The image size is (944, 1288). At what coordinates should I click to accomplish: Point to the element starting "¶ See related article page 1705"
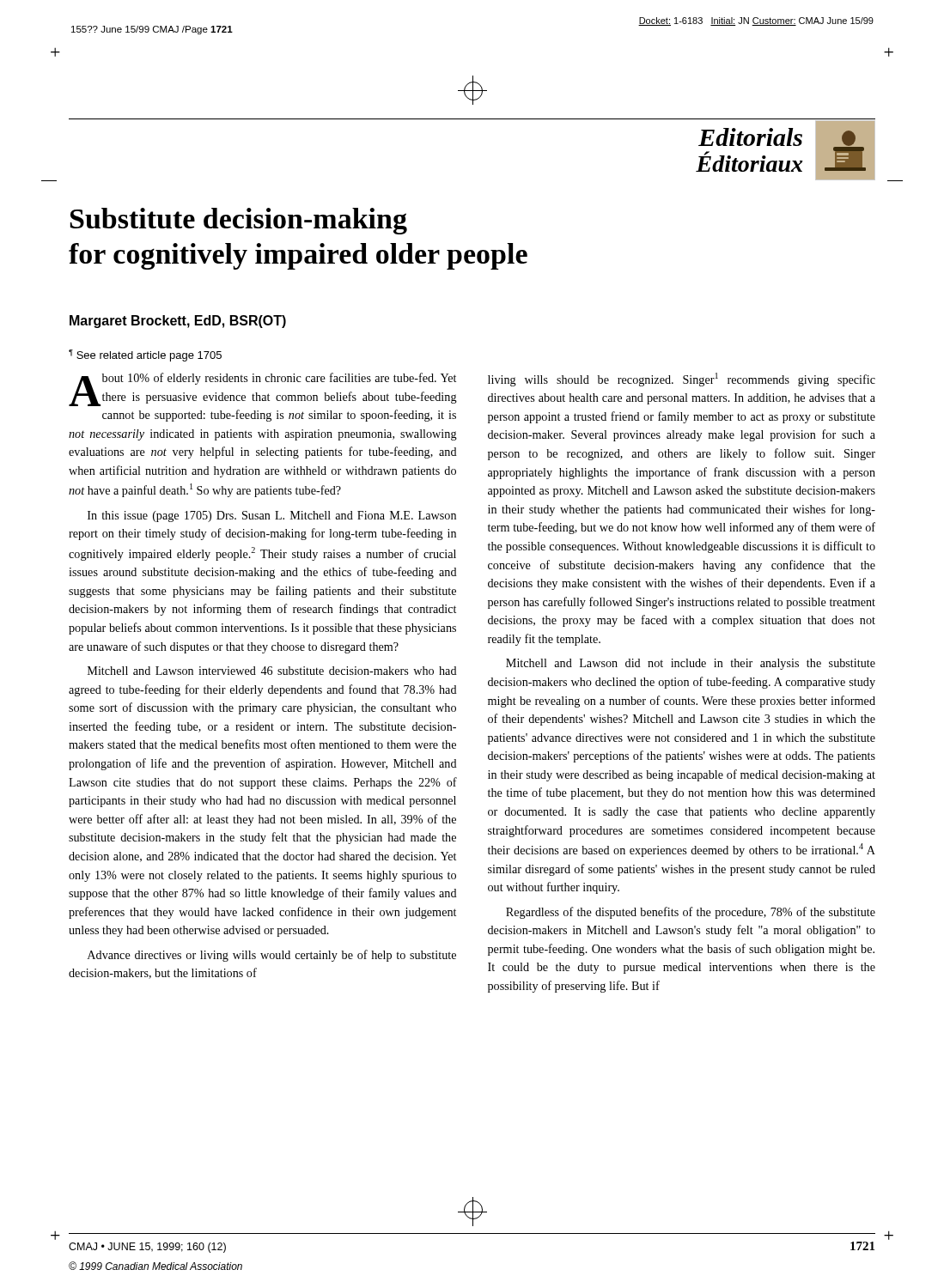pyautogui.click(x=145, y=355)
